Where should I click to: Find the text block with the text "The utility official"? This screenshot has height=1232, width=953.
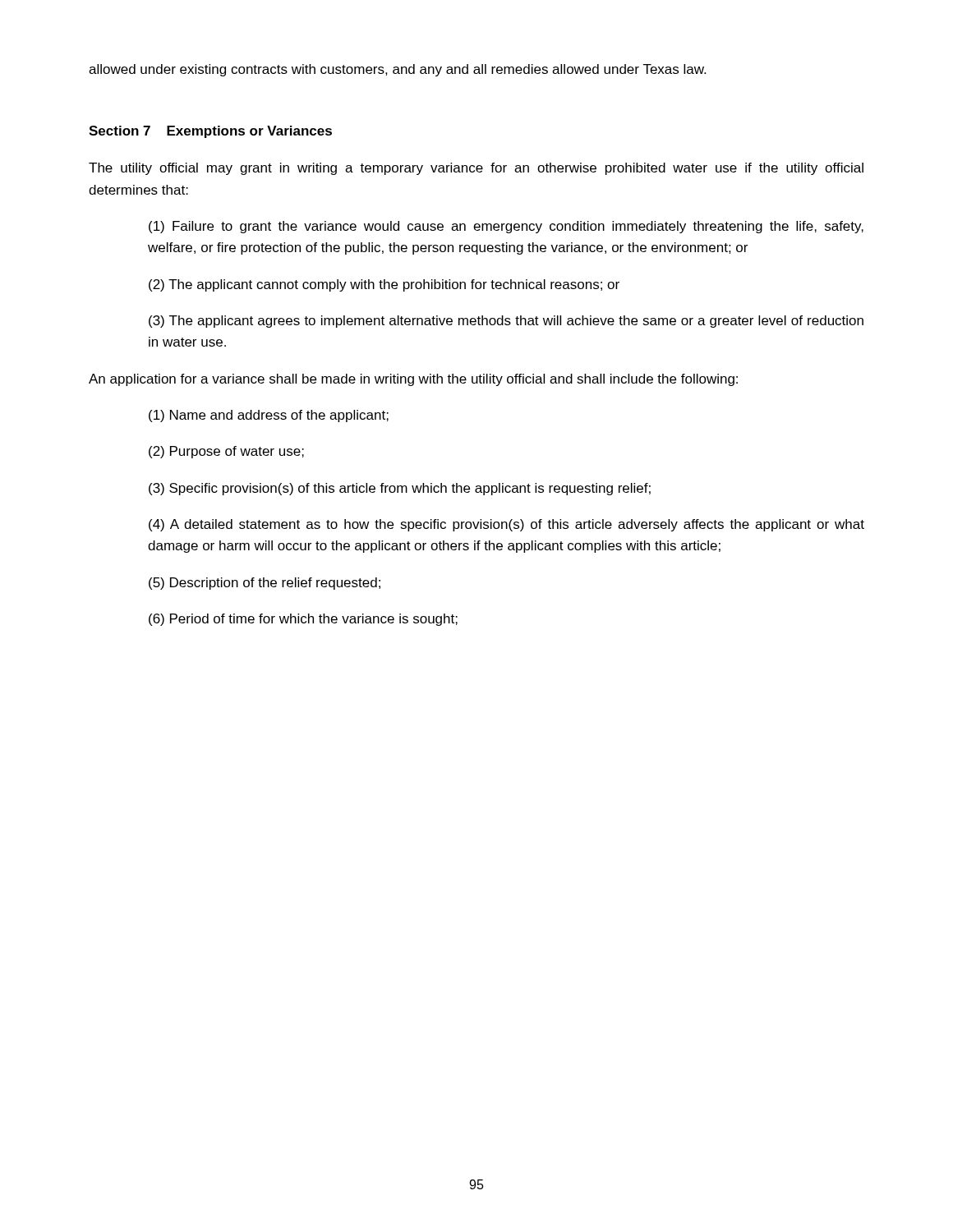coord(476,179)
